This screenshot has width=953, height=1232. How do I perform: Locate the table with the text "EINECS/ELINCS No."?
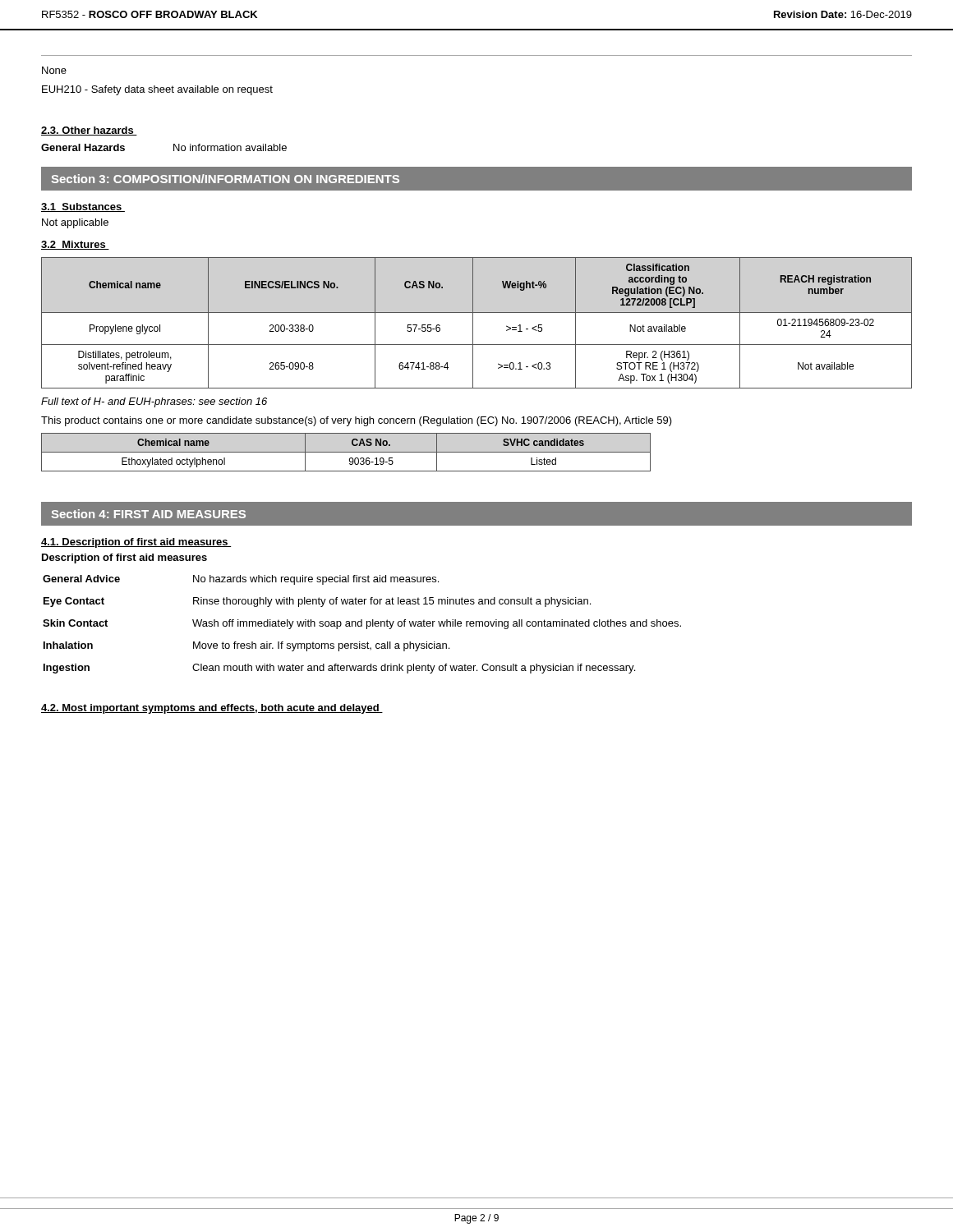click(476, 323)
